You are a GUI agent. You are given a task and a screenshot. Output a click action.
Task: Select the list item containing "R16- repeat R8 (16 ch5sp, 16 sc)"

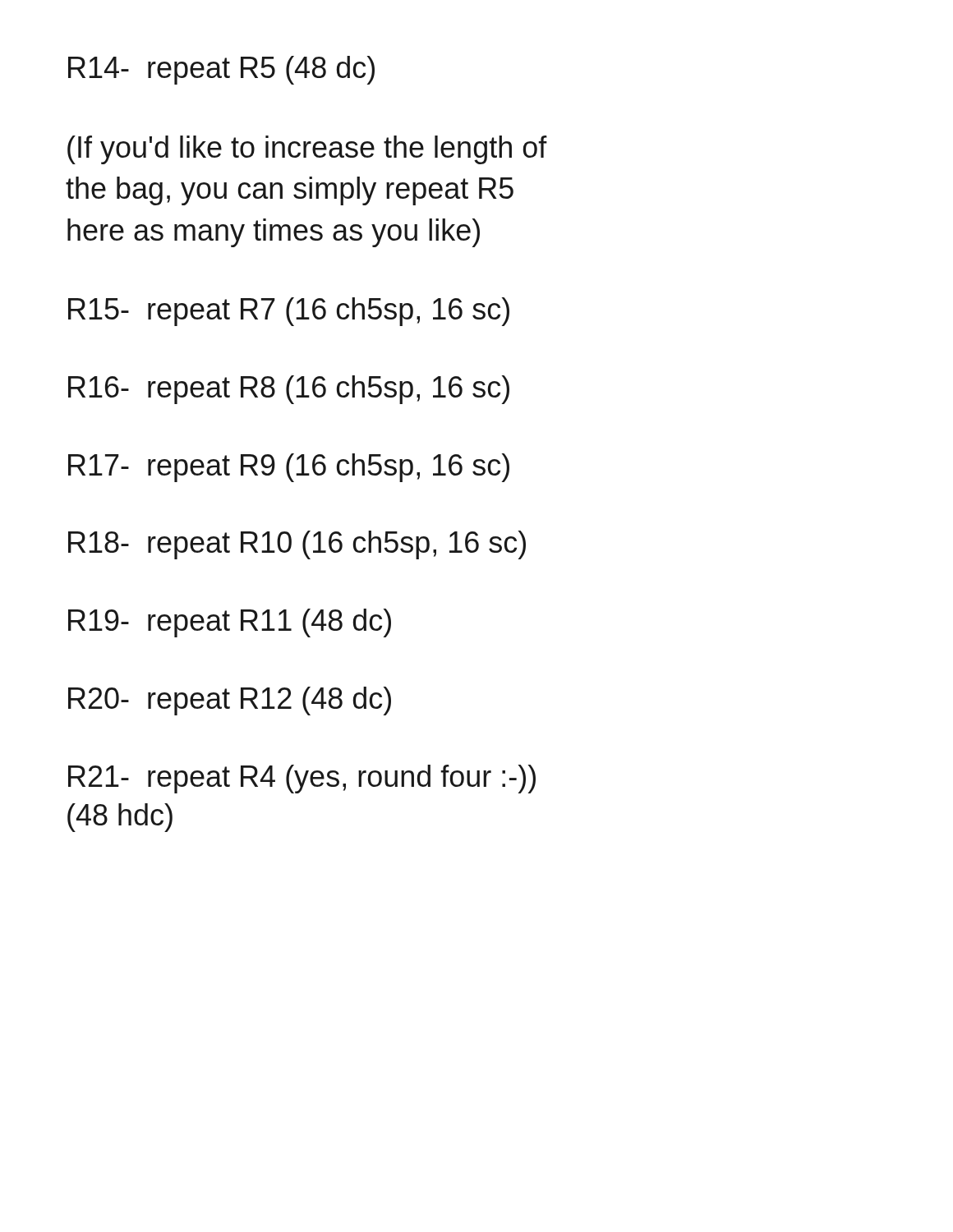(288, 387)
